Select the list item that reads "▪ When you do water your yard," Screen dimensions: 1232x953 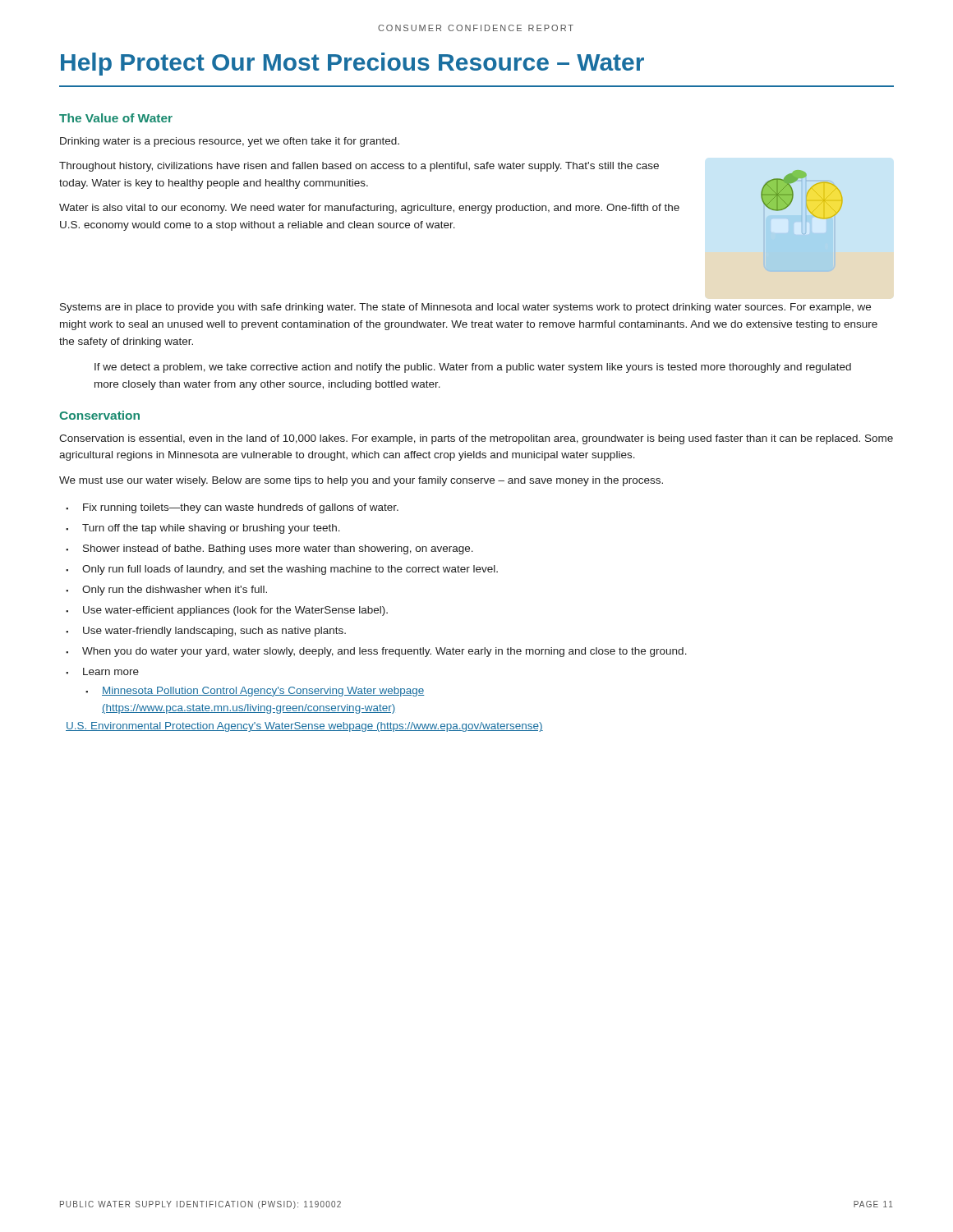376,651
